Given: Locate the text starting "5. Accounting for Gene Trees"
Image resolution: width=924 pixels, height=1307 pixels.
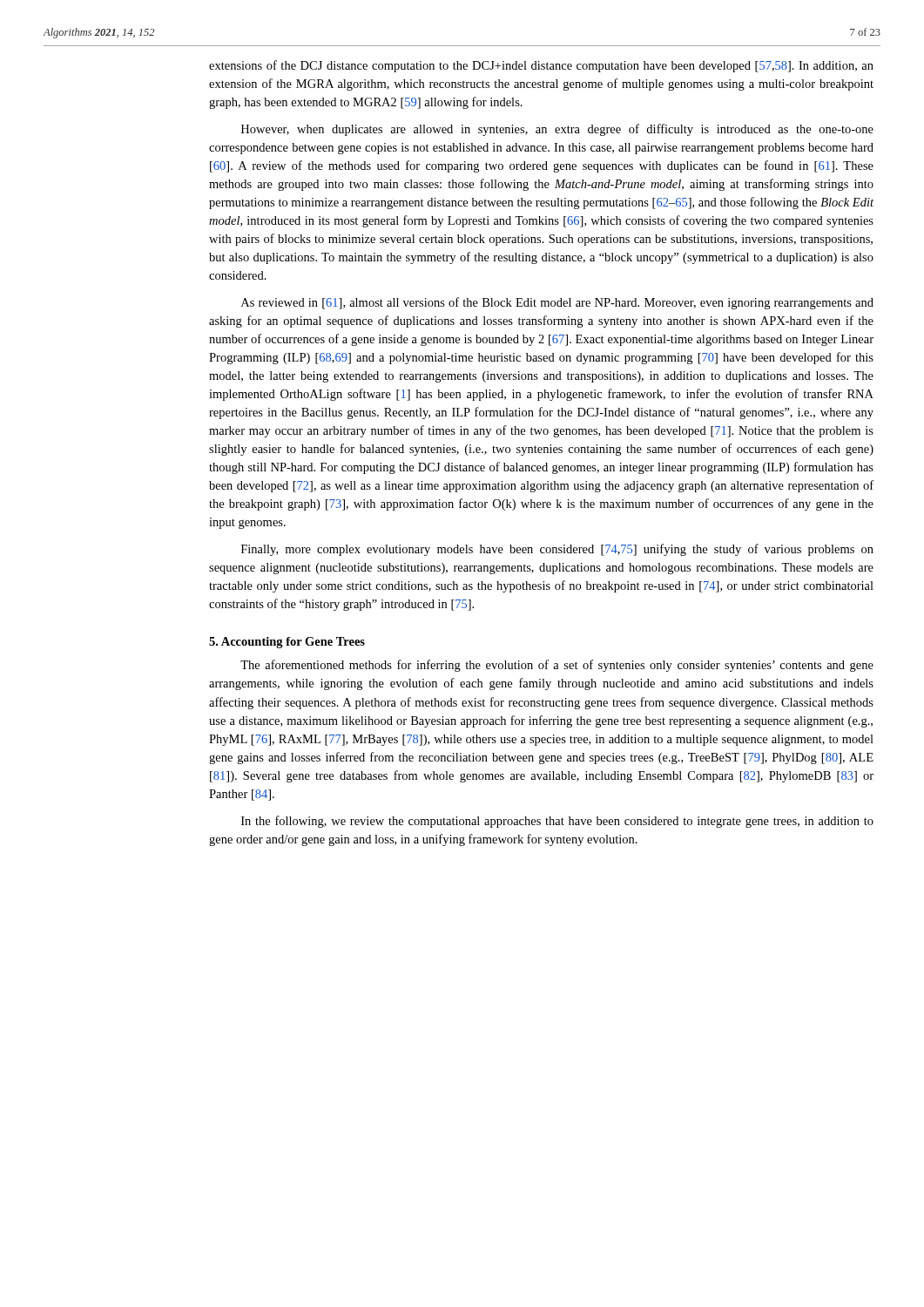Looking at the screenshot, I should 287,642.
